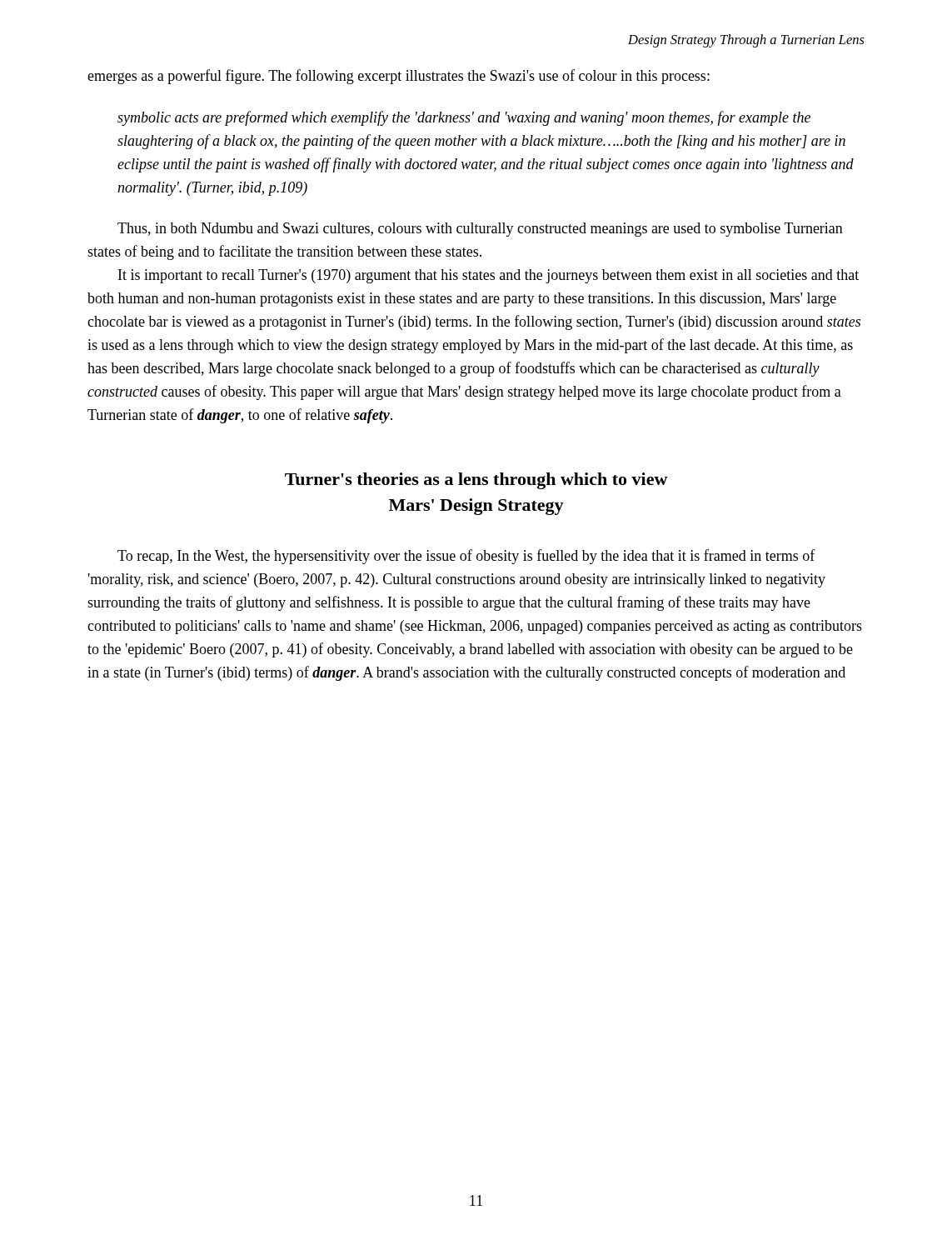Navigate to the text starting "To recap, In"
952x1250 pixels.
coord(475,614)
